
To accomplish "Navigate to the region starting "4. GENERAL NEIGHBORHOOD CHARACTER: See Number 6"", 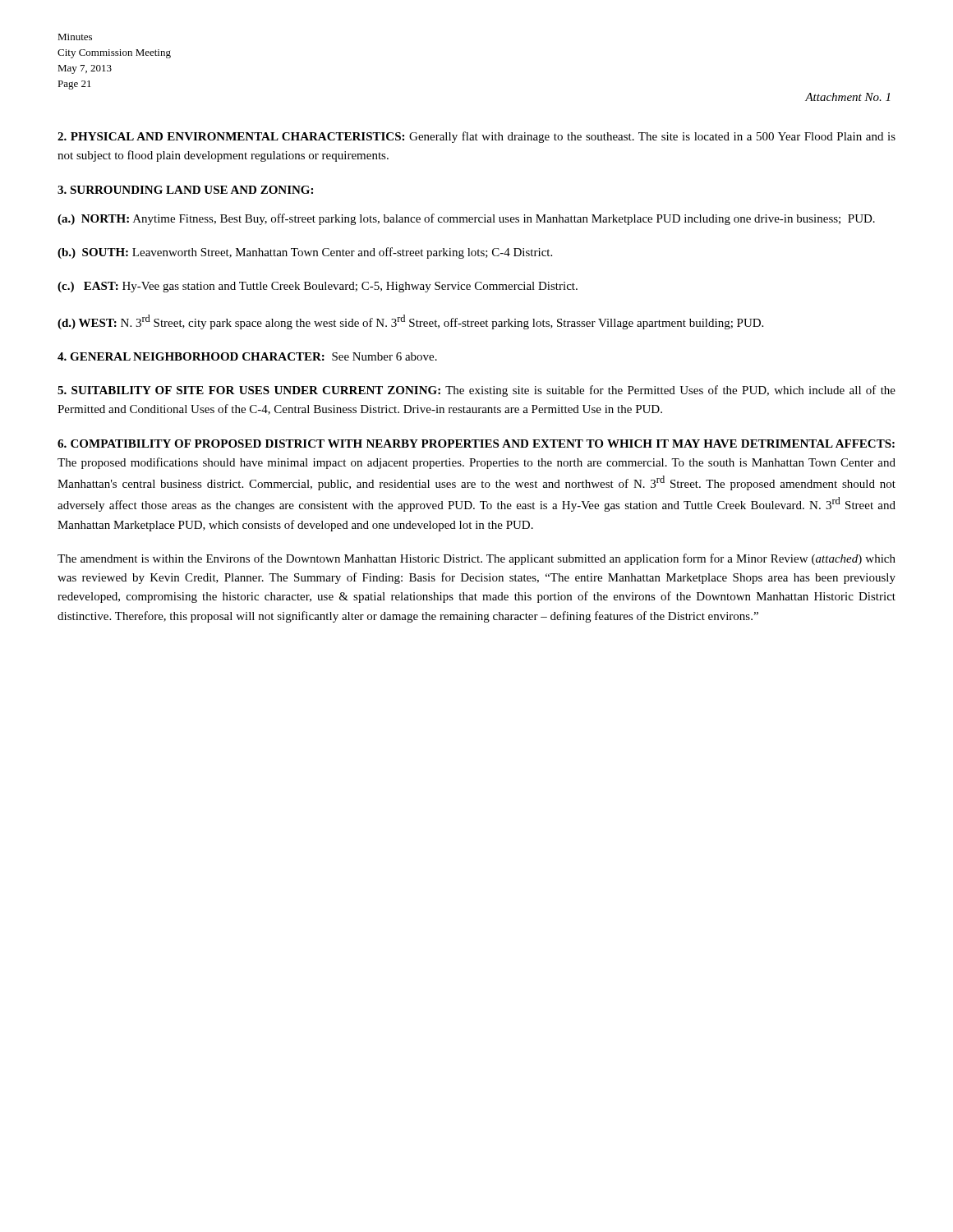I will point(247,356).
